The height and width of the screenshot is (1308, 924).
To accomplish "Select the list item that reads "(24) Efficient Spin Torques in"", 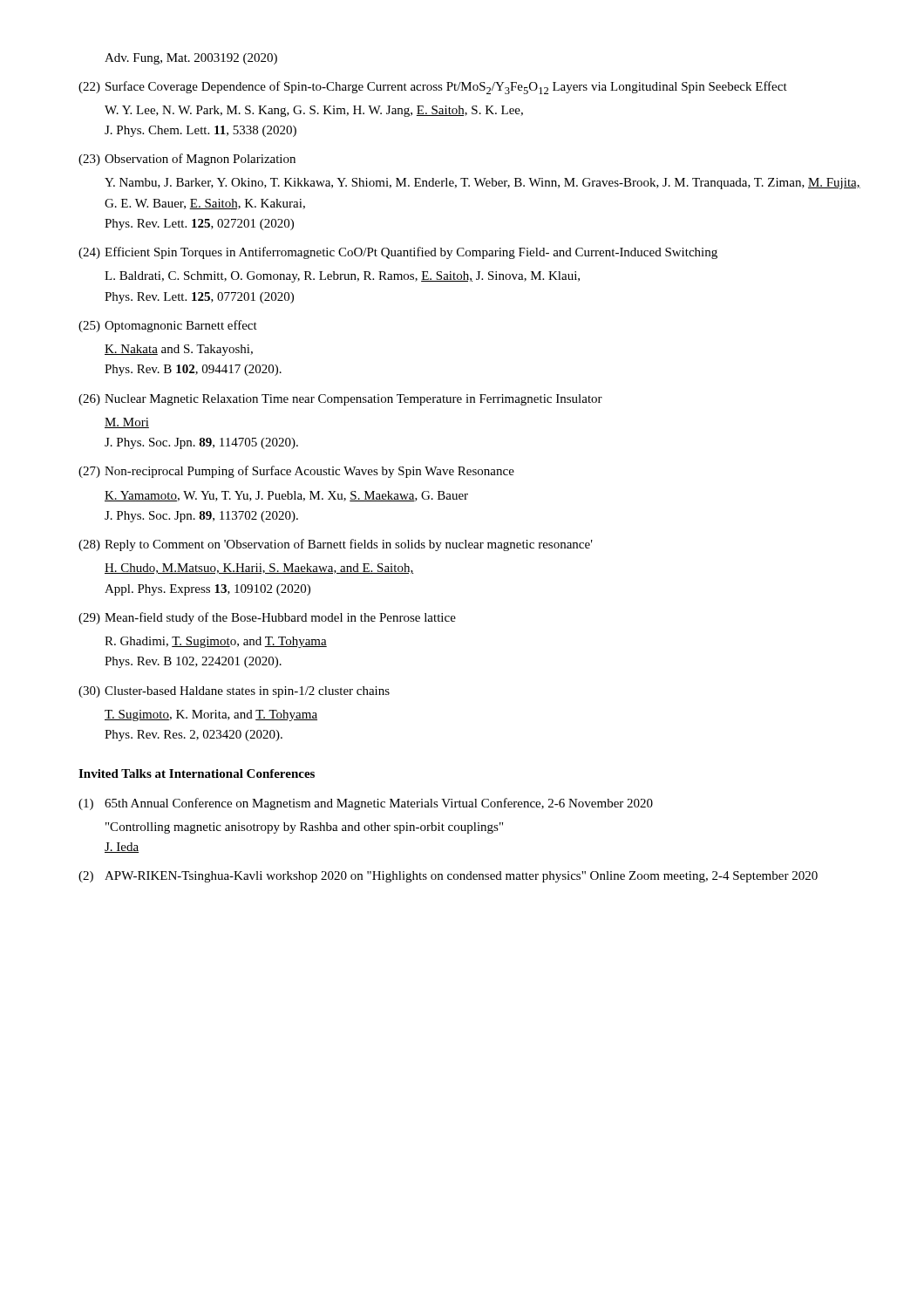I will click(x=473, y=275).
